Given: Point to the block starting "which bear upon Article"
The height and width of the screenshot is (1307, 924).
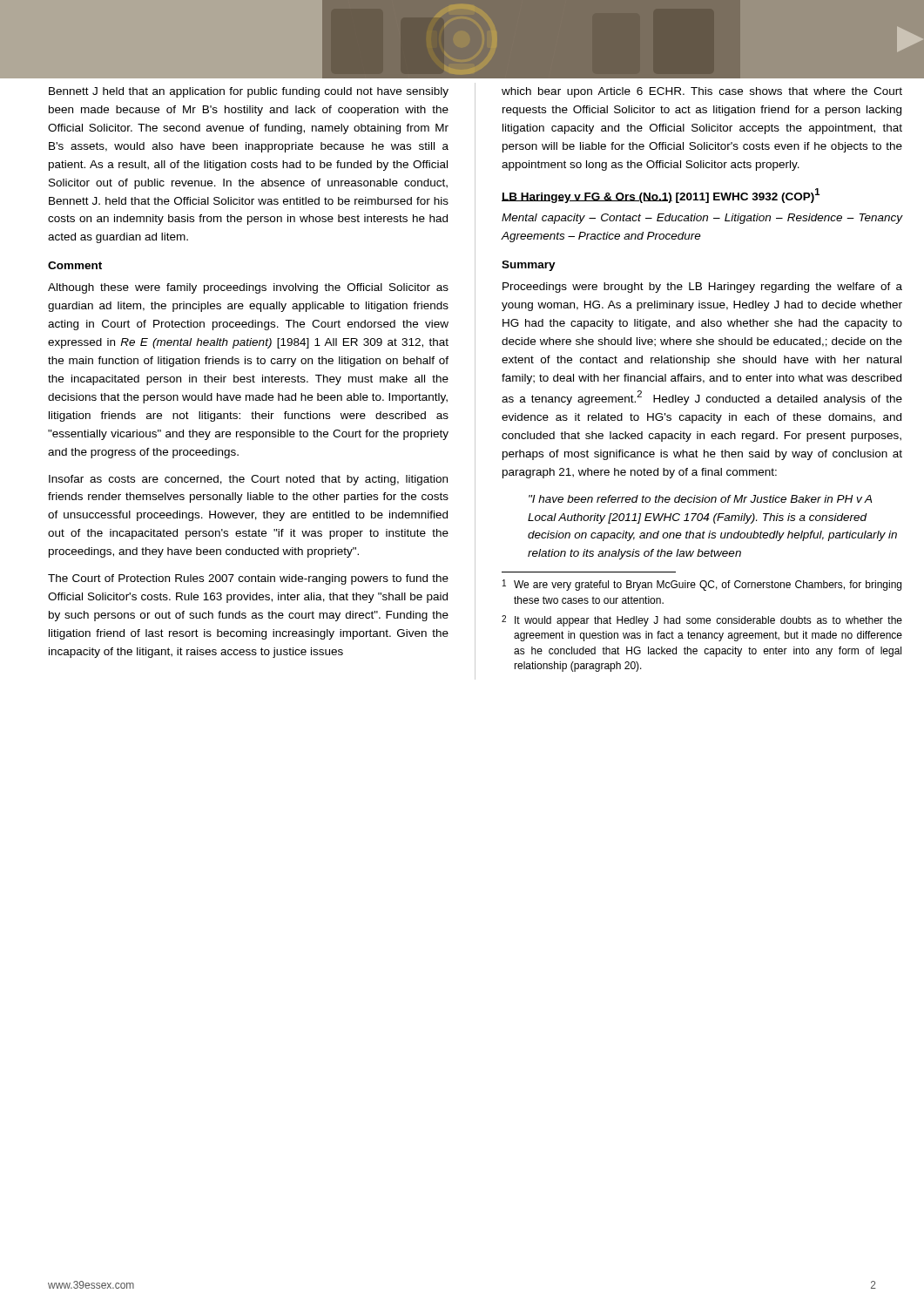Looking at the screenshot, I should tap(702, 128).
